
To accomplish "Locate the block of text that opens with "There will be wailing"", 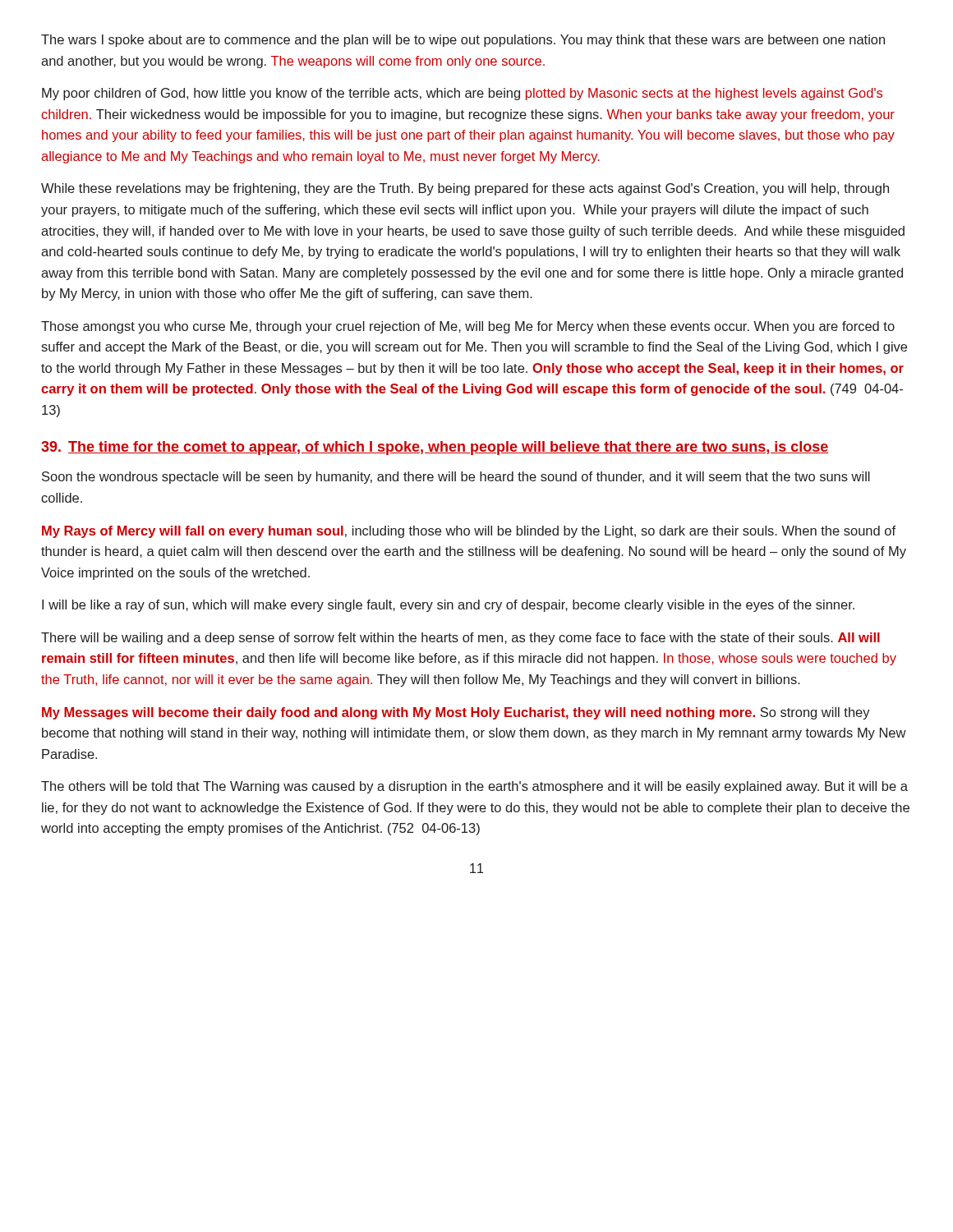I will pyautogui.click(x=469, y=658).
